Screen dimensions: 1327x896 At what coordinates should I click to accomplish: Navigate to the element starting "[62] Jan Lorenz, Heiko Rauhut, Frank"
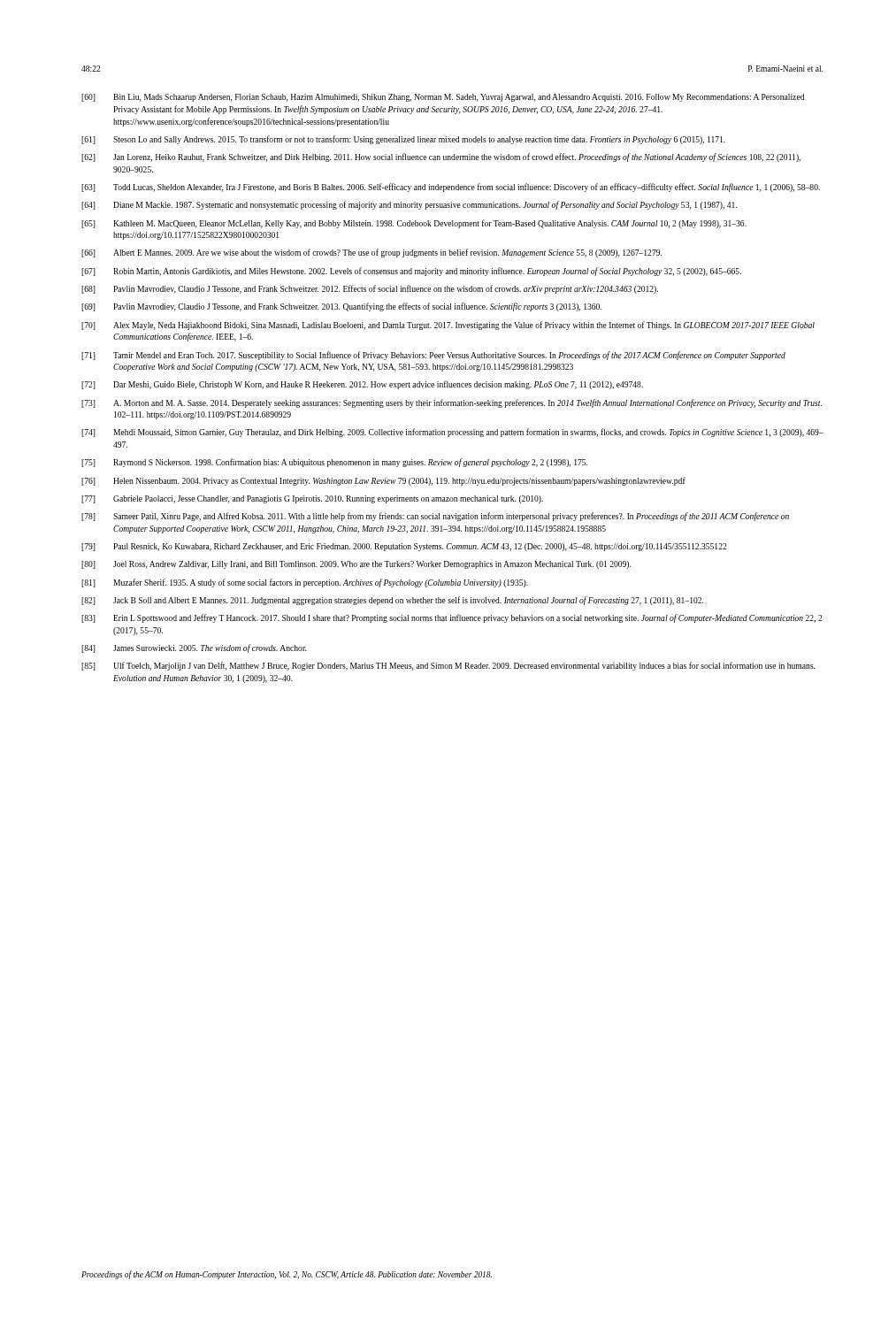coord(452,163)
